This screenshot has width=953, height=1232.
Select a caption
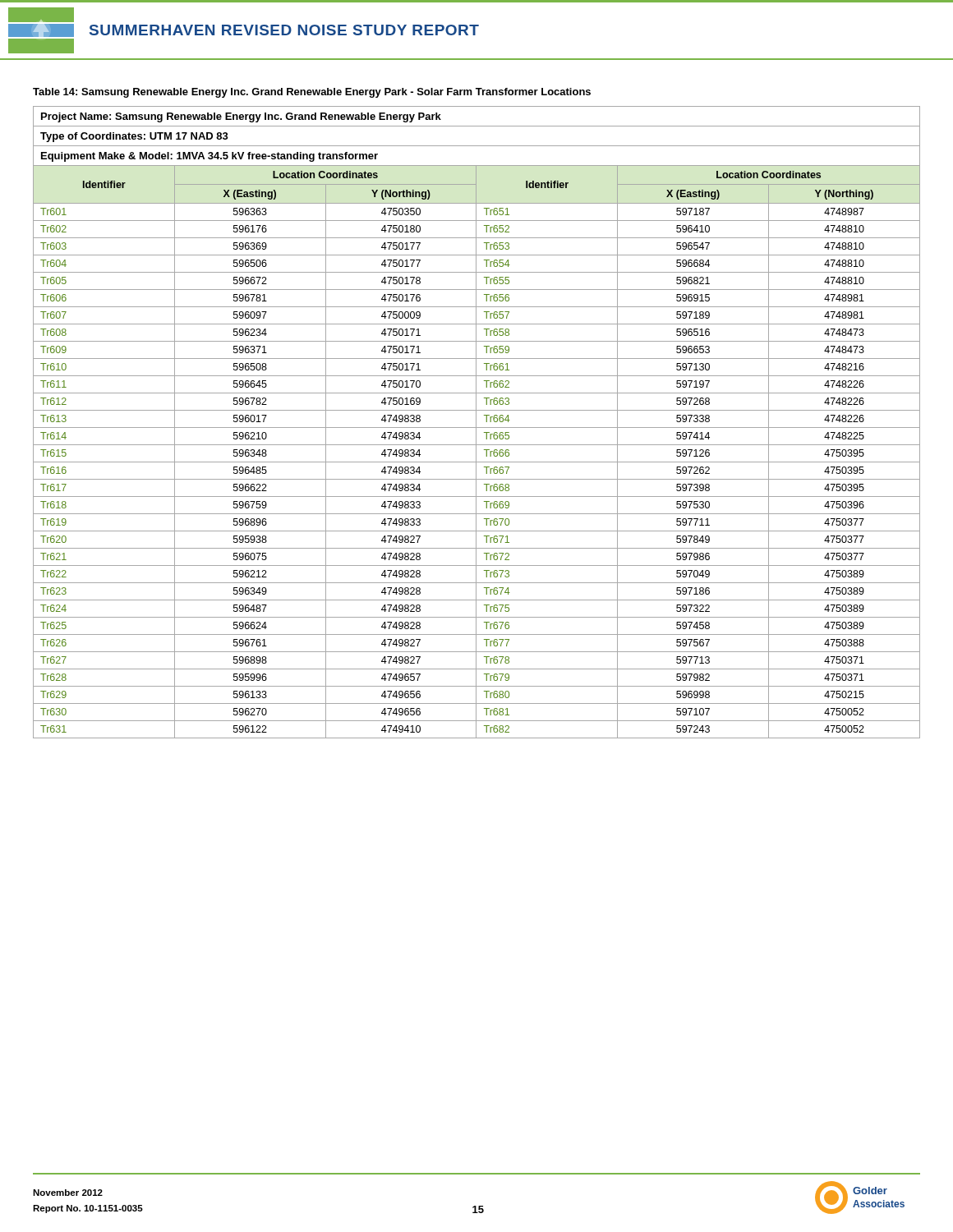[312, 92]
